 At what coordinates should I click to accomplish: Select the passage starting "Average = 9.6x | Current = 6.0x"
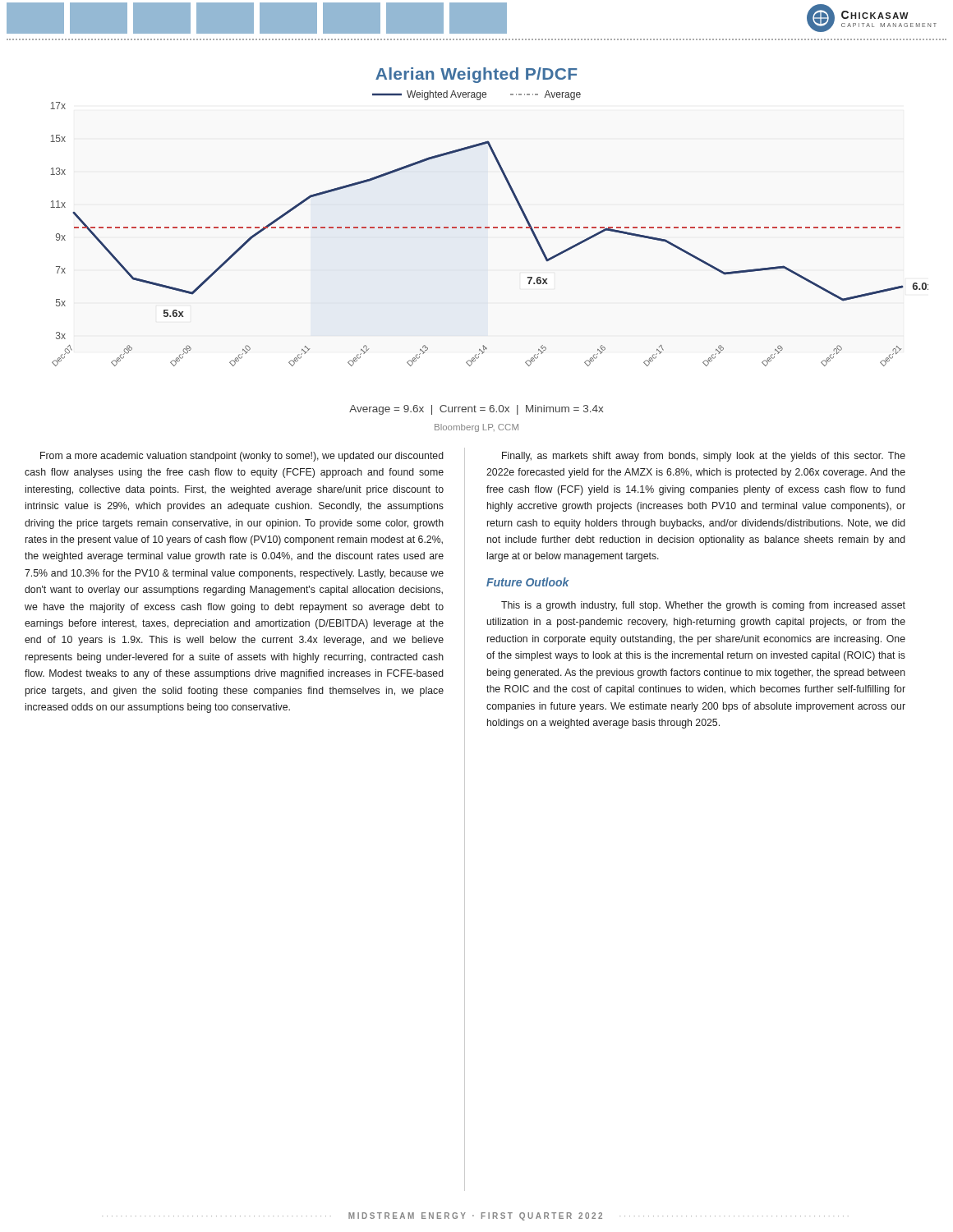(476, 409)
